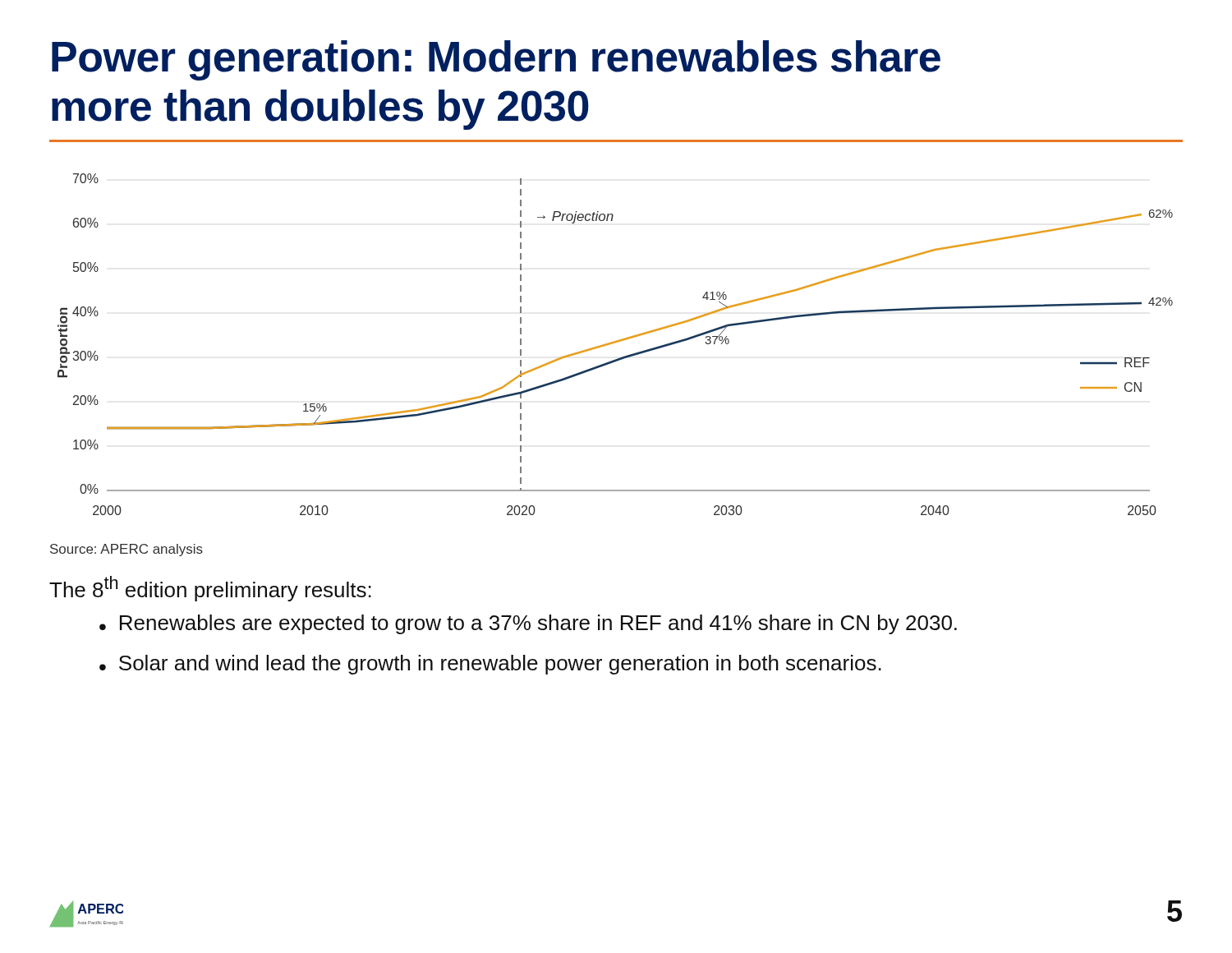Navigate to the block starting "Source: APERC analysis"
The width and height of the screenshot is (1232, 953).
(126, 549)
